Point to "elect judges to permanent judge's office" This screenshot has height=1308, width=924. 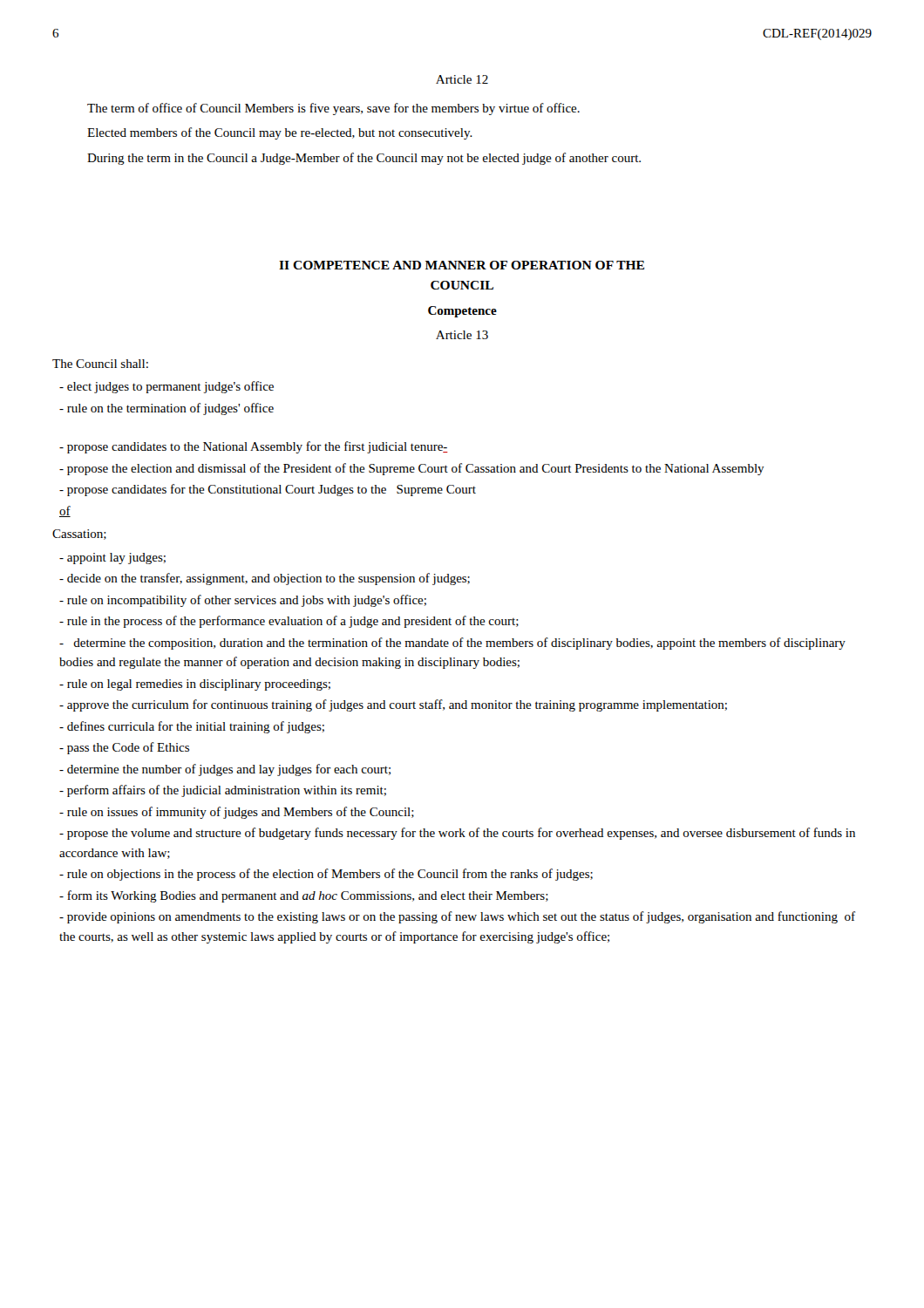(x=167, y=386)
